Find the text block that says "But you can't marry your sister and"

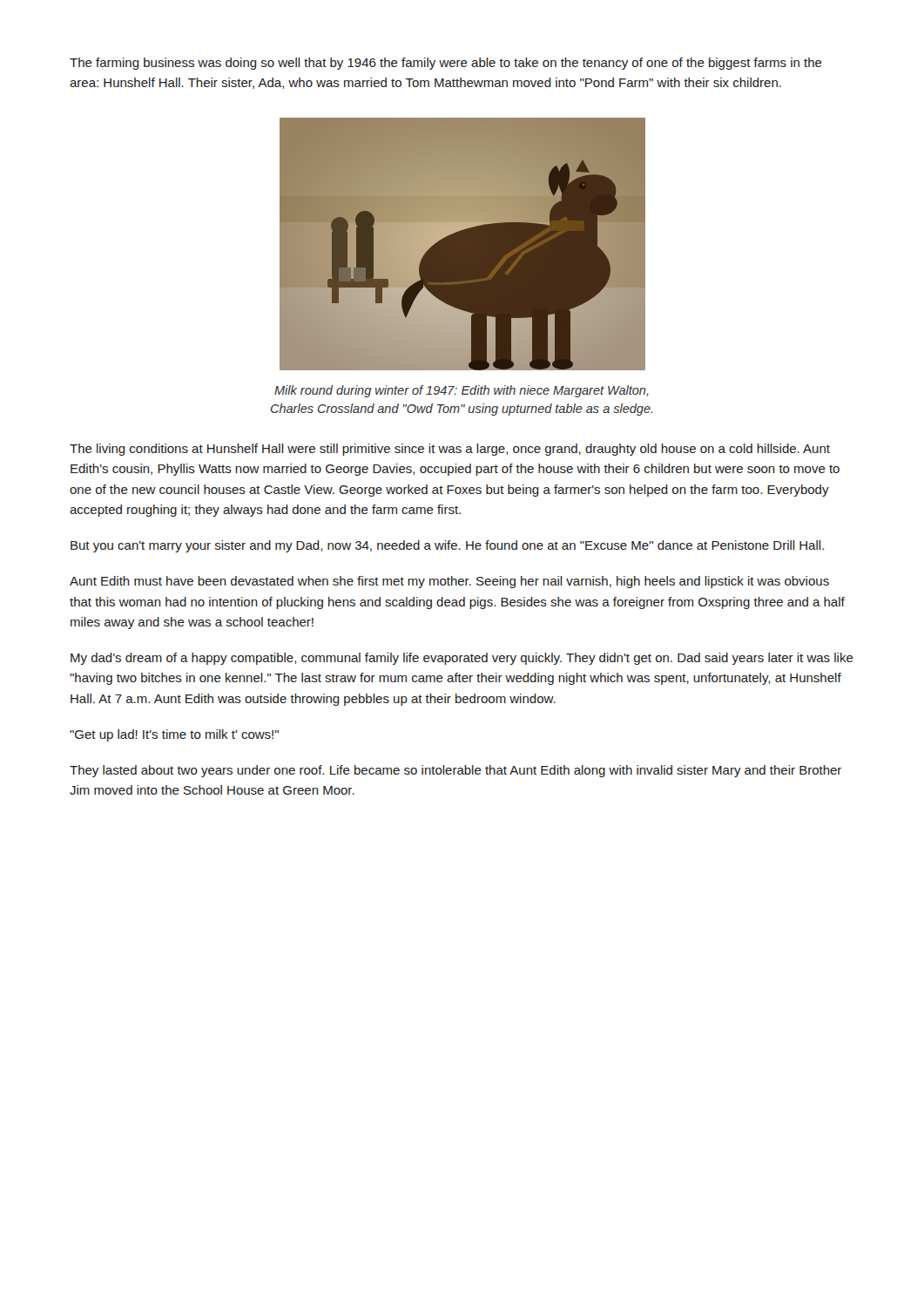(447, 545)
